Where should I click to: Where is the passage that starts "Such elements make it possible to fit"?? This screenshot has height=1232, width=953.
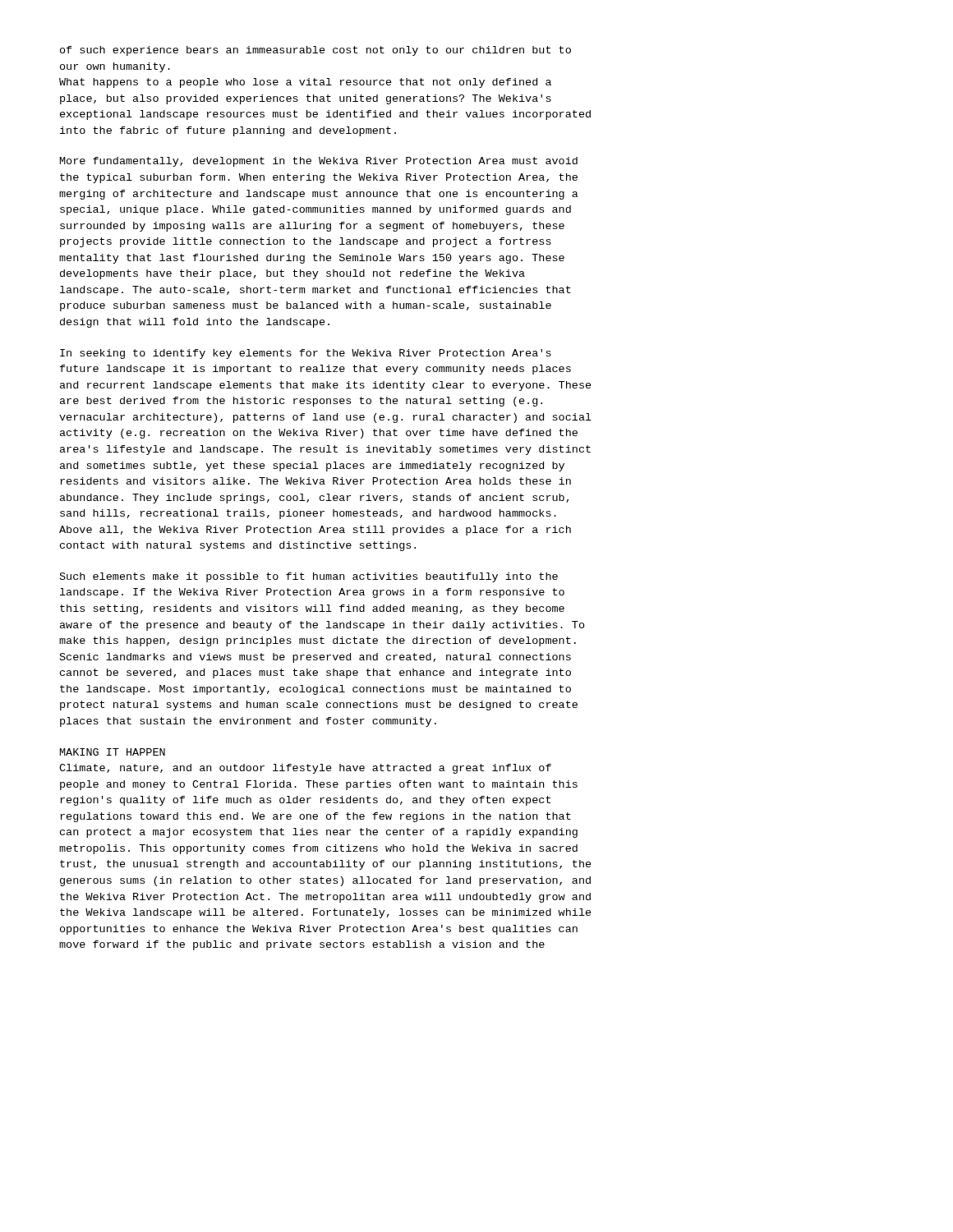coord(322,649)
